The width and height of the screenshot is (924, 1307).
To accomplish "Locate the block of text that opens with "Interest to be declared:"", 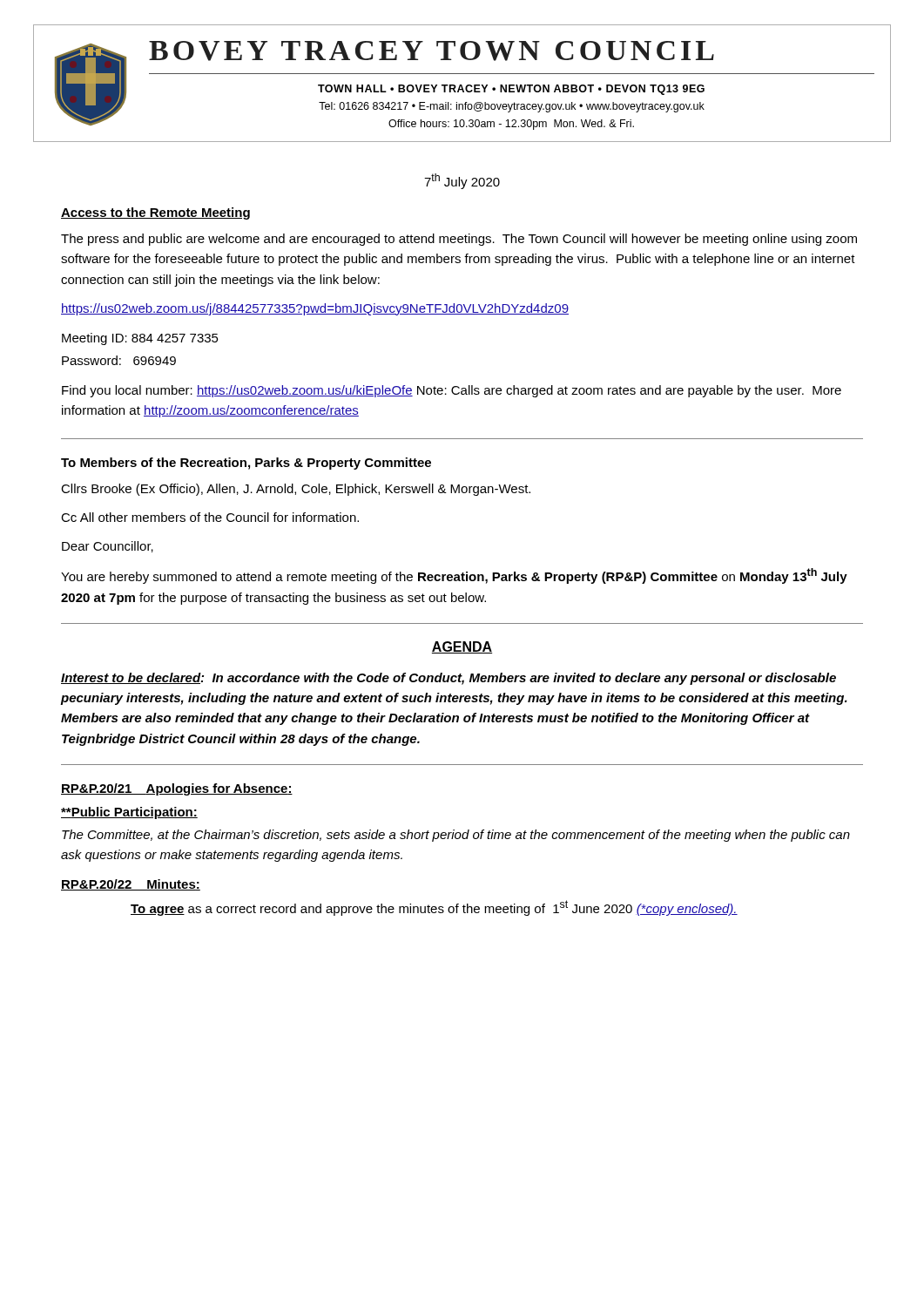I will point(456,708).
